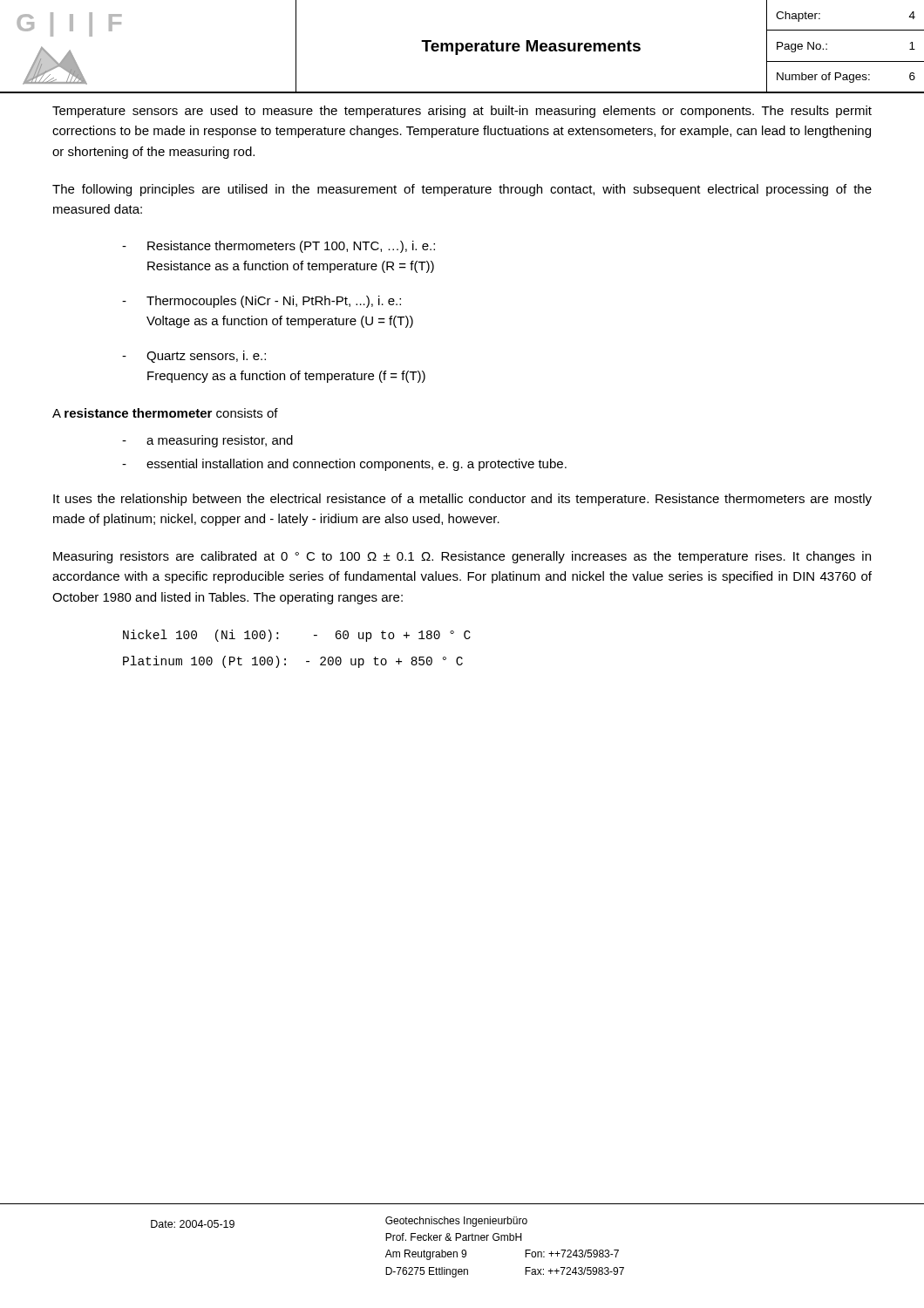Find the text block starting "The following principles are"
Image resolution: width=924 pixels, height=1308 pixels.
click(462, 199)
